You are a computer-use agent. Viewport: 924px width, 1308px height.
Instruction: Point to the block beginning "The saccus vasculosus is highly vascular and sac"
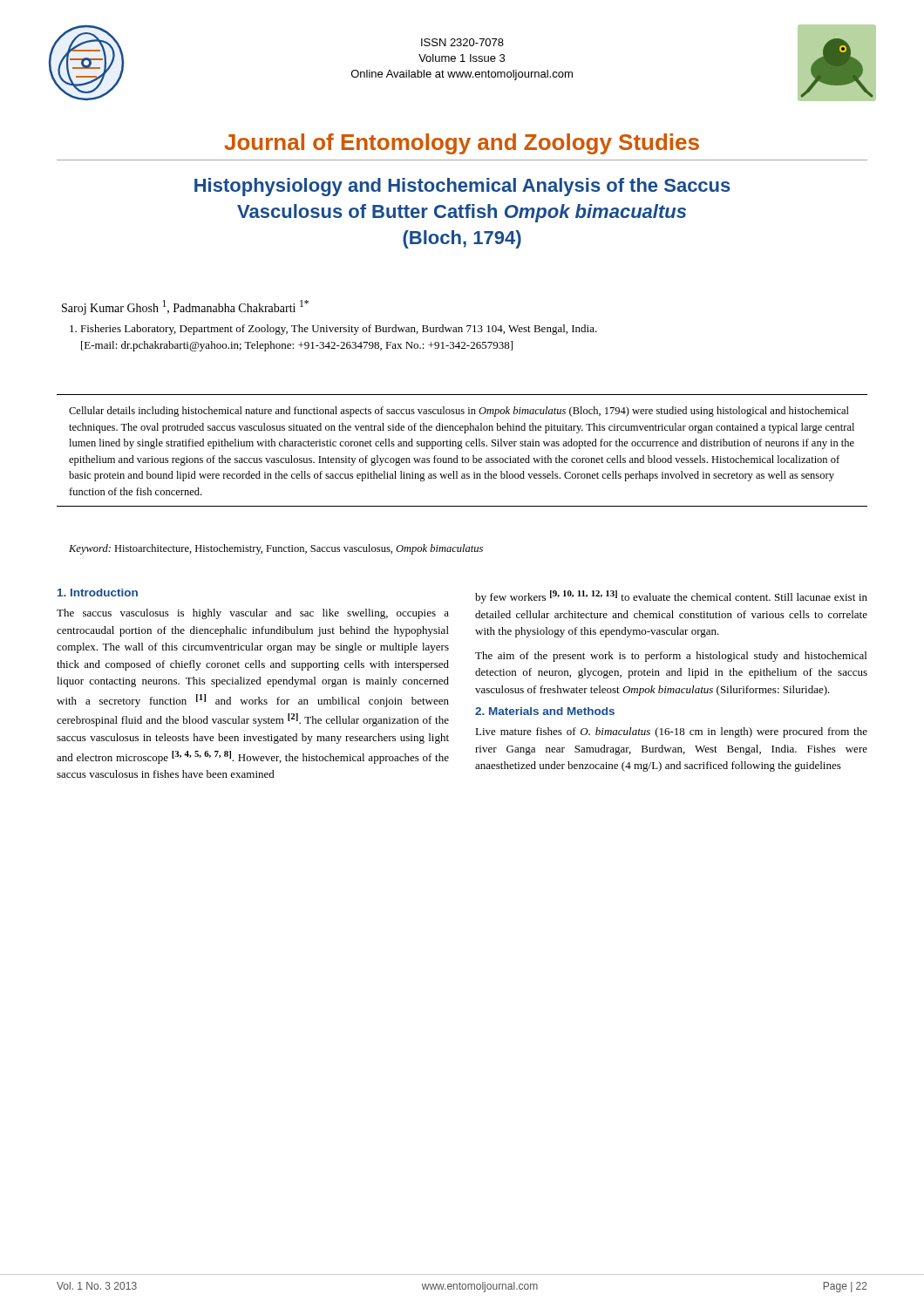coord(253,694)
